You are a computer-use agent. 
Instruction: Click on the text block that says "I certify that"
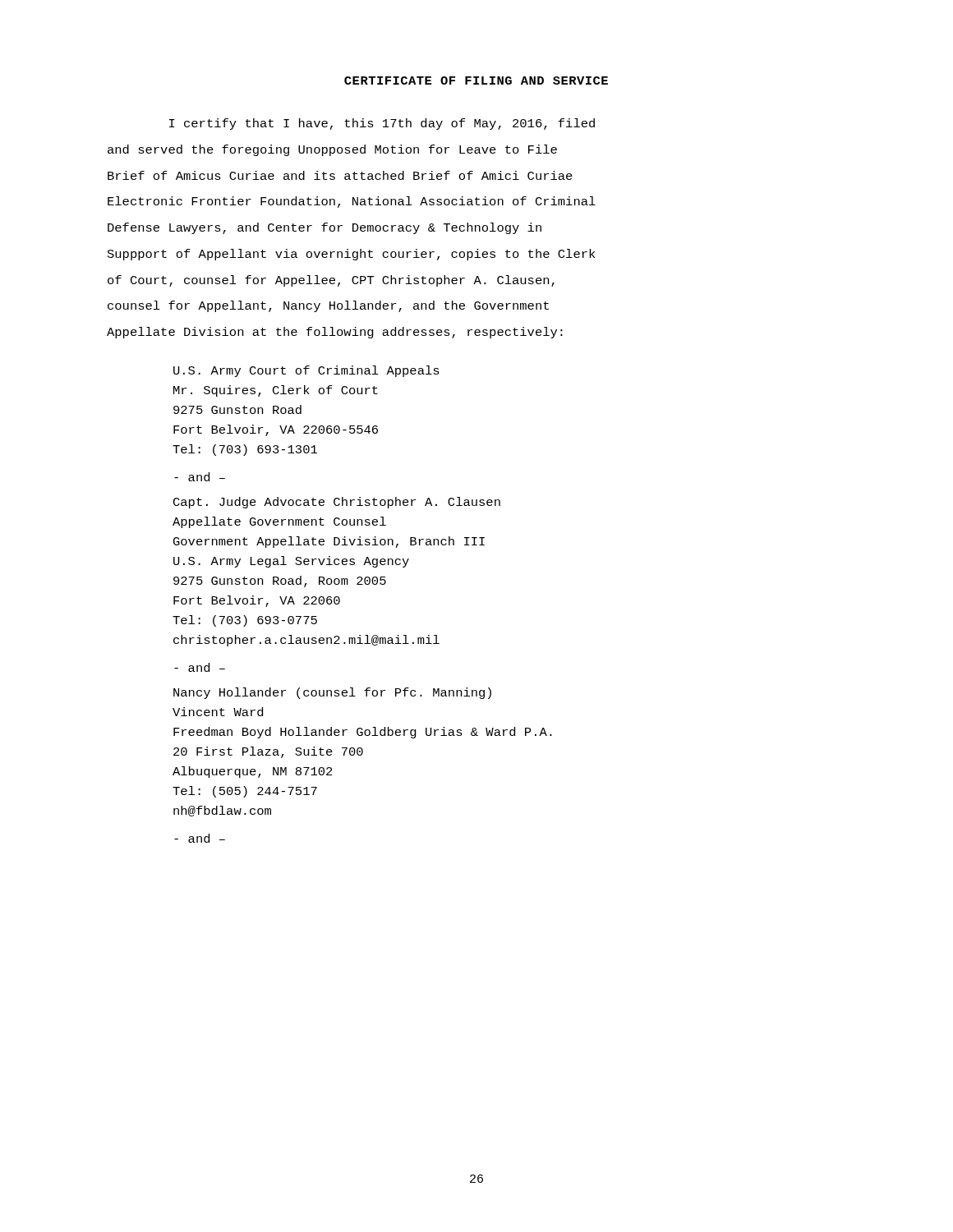coord(351,228)
